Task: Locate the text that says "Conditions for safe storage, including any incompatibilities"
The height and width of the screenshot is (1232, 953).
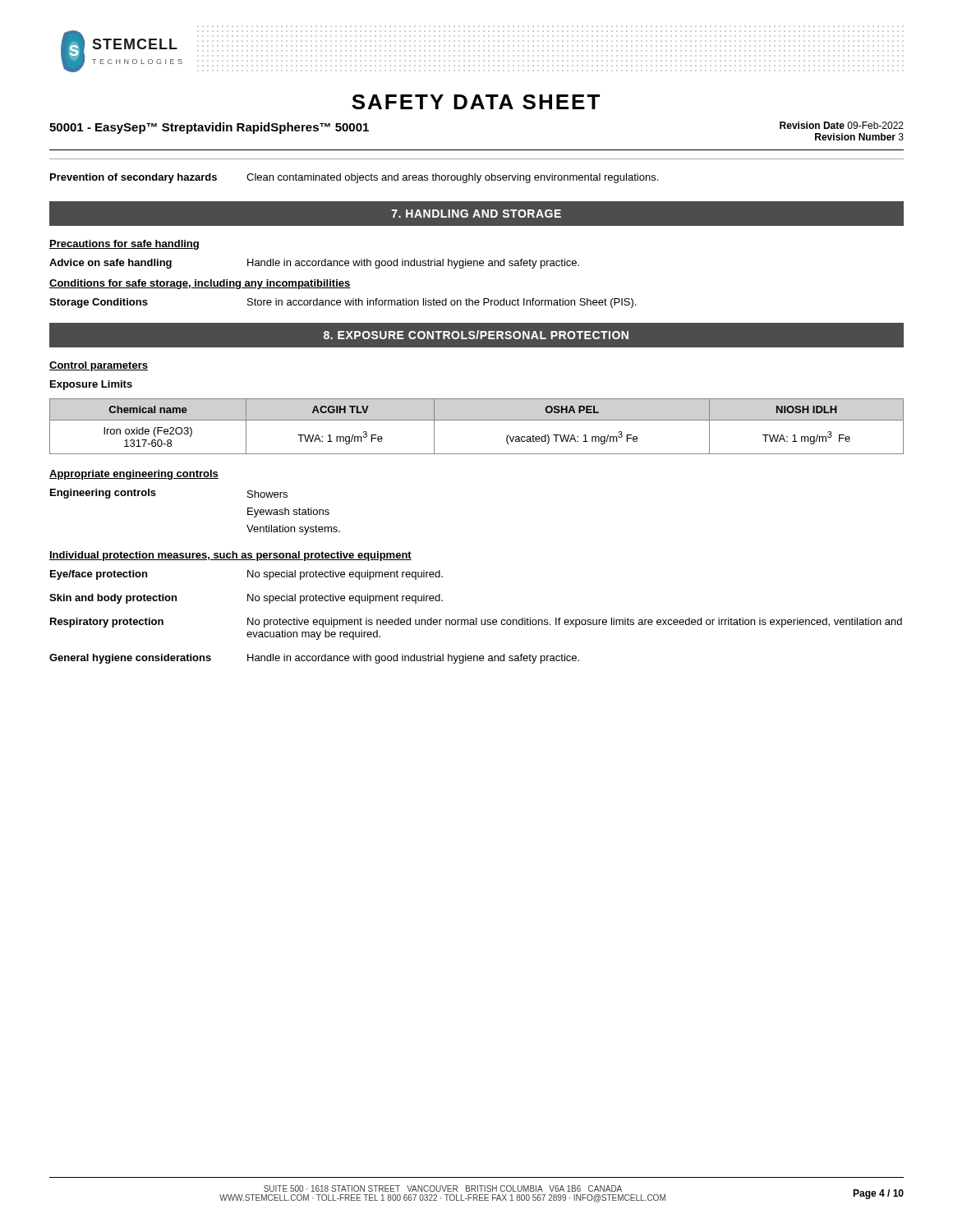Action: pos(200,283)
